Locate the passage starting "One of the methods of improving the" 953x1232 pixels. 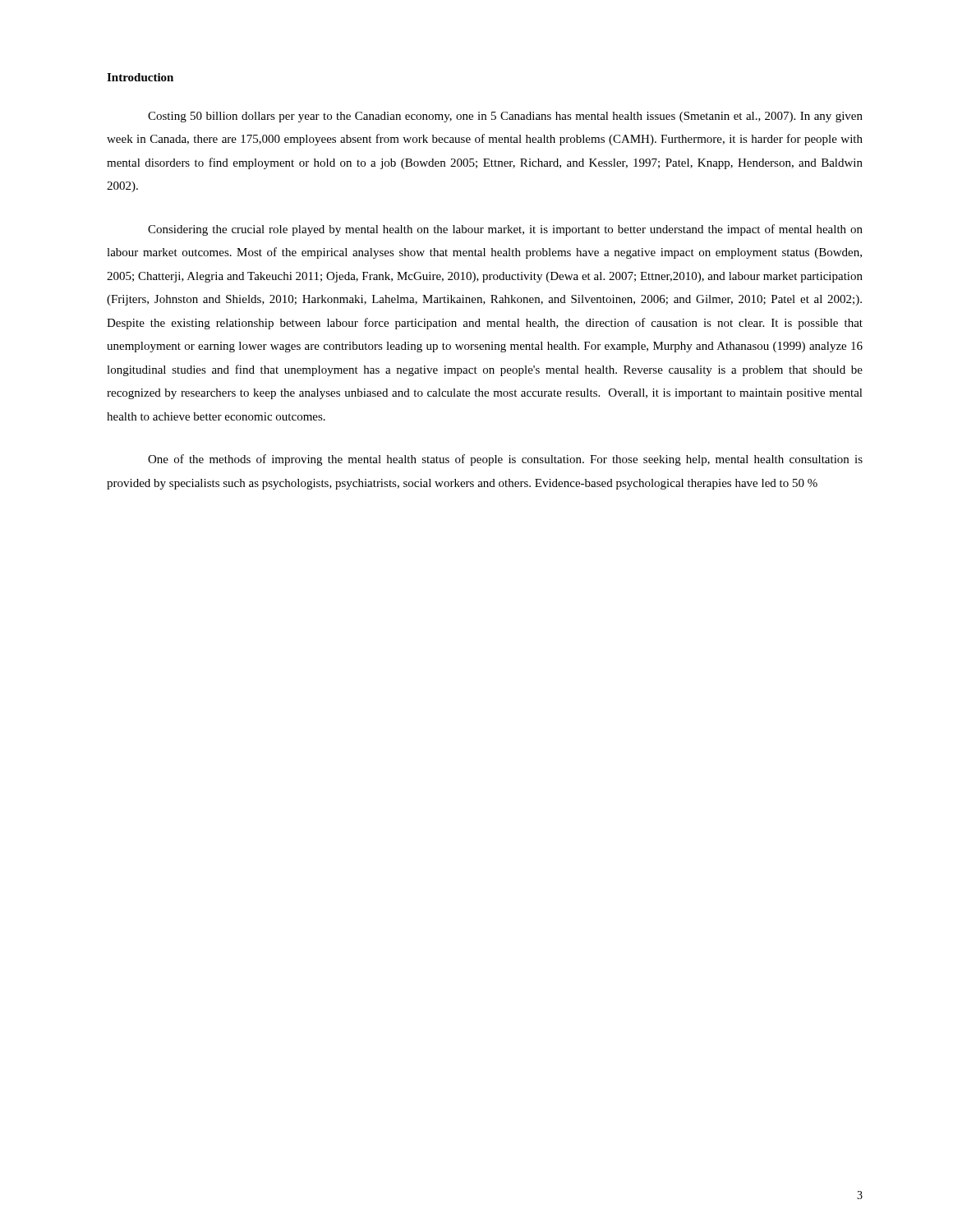485,471
